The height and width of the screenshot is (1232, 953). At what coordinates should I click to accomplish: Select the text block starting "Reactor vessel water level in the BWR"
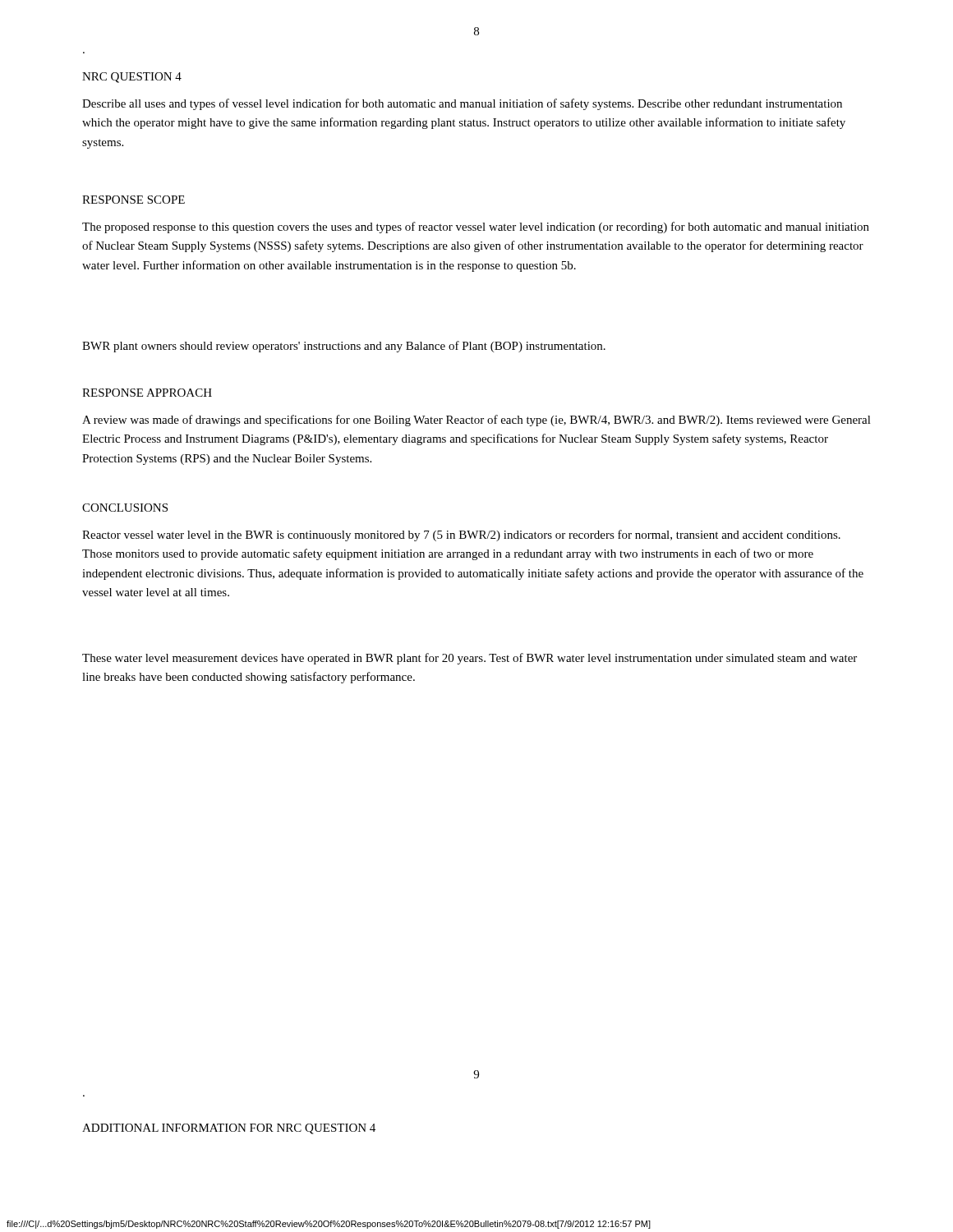point(473,563)
